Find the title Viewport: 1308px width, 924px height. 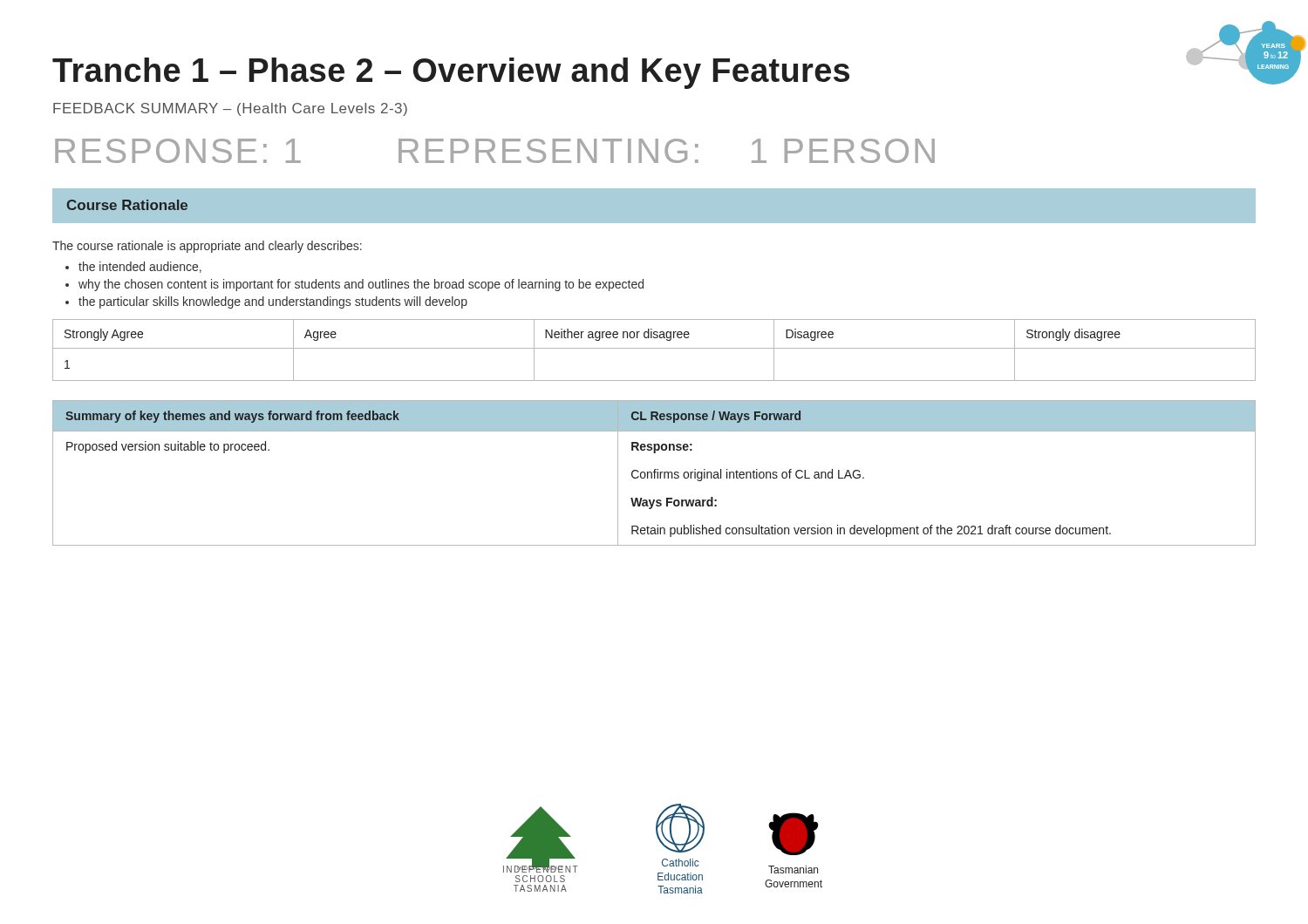452,71
